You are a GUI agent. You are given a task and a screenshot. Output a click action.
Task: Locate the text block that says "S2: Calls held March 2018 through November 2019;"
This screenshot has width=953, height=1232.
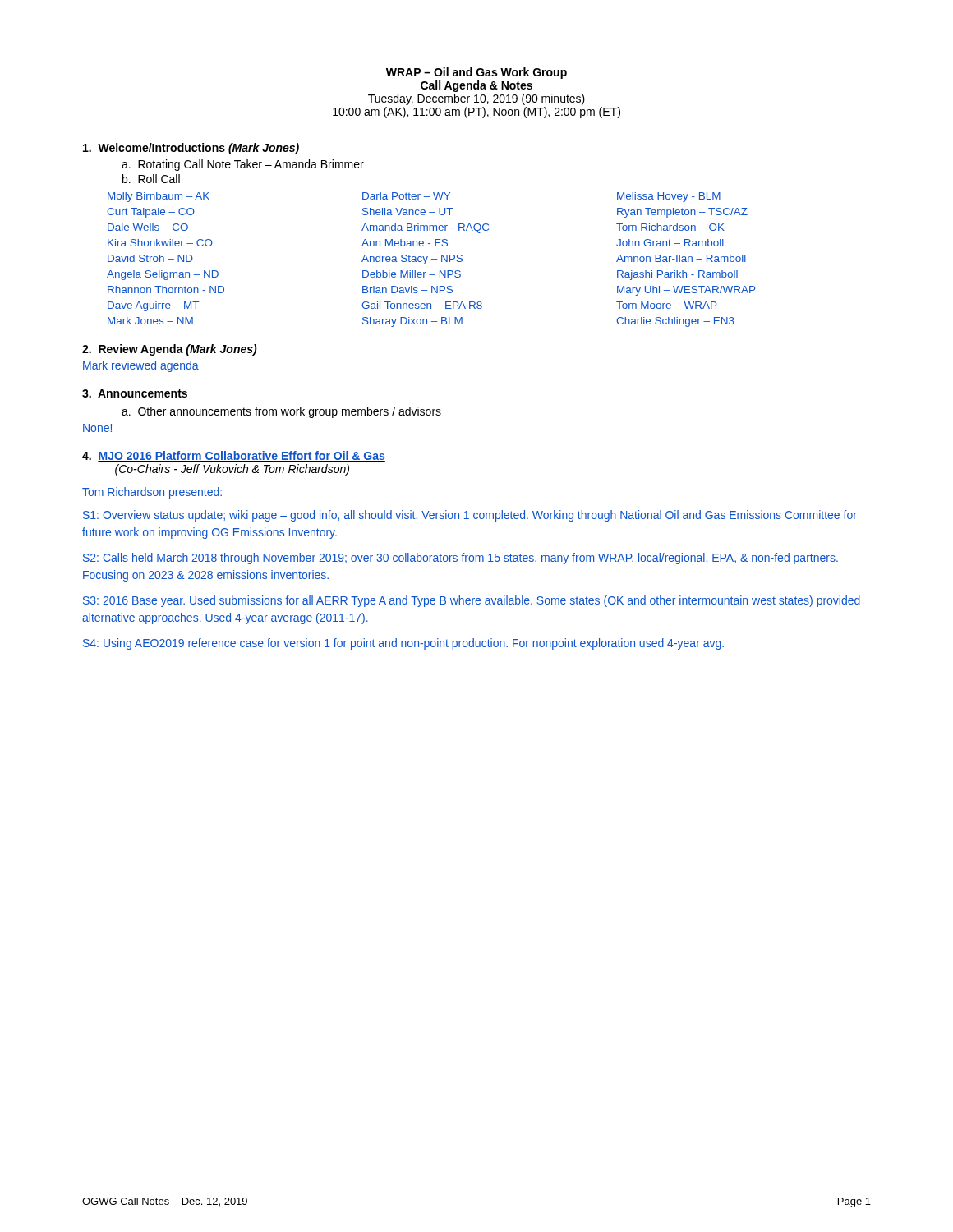(460, 566)
